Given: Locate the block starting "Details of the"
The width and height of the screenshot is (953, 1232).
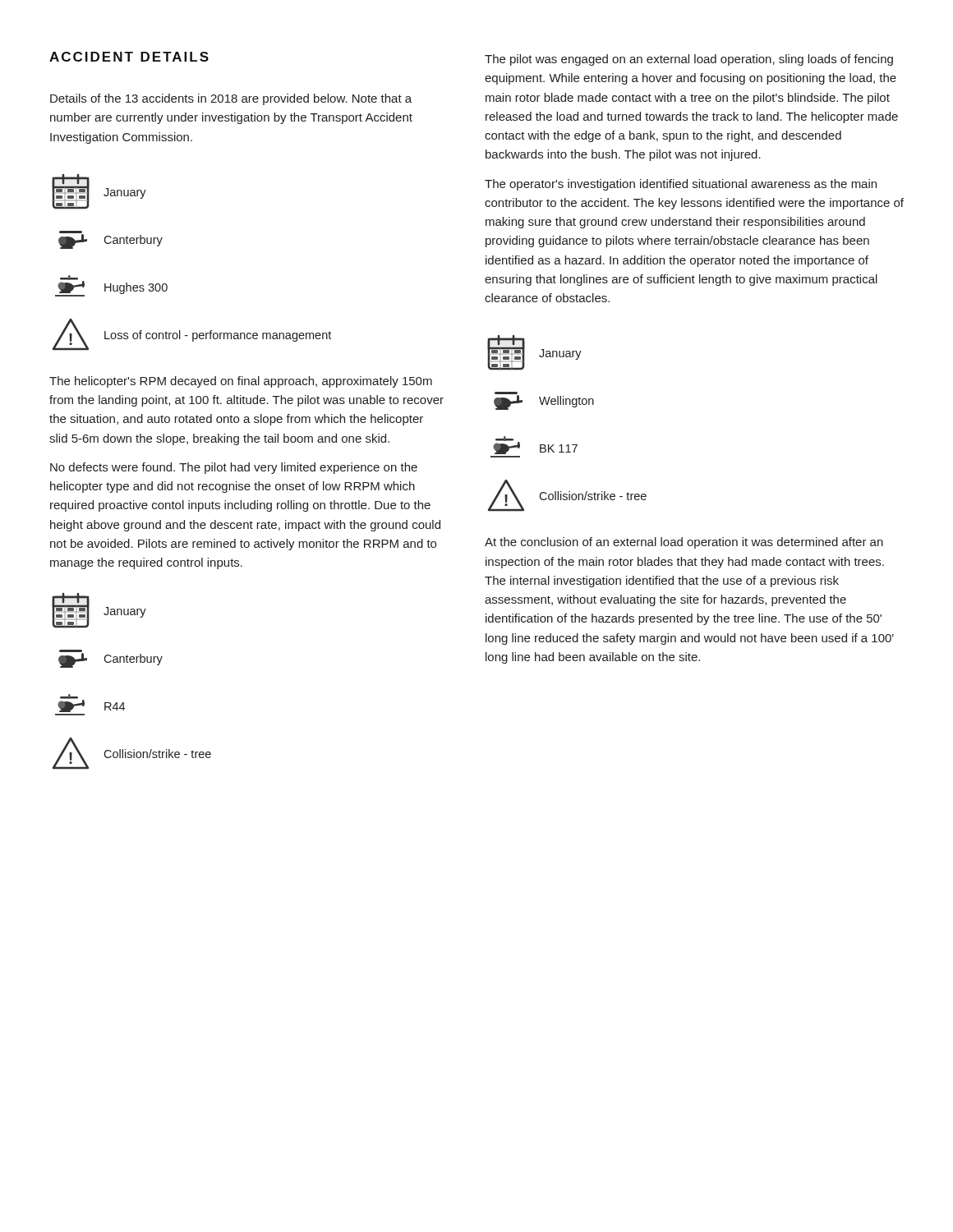Looking at the screenshot, I should click(x=231, y=117).
